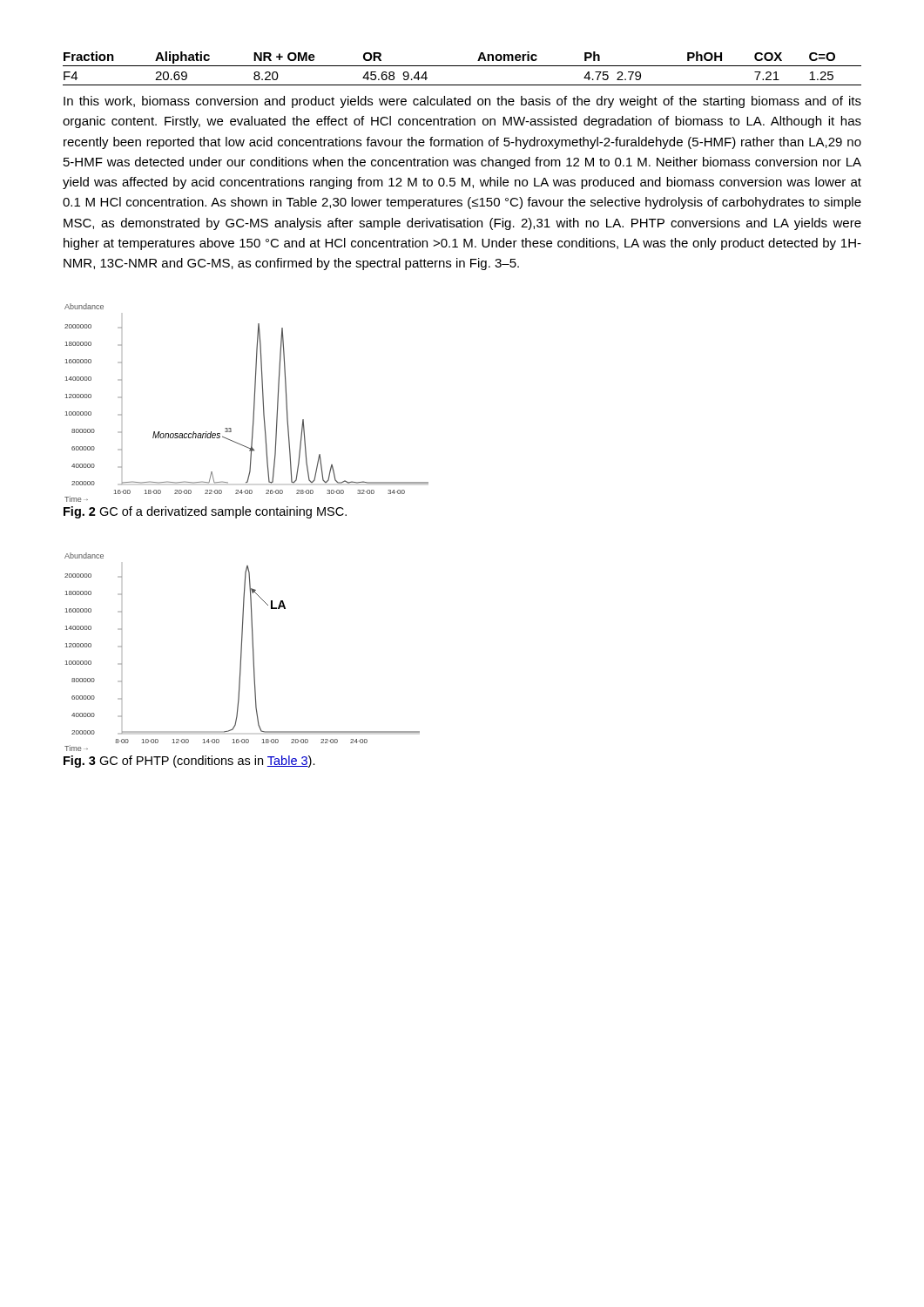Find the caption that reads "Fig. 2 GC of a"
This screenshot has width=924, height=1307.
pyautogui.click(x=205, y=512)
